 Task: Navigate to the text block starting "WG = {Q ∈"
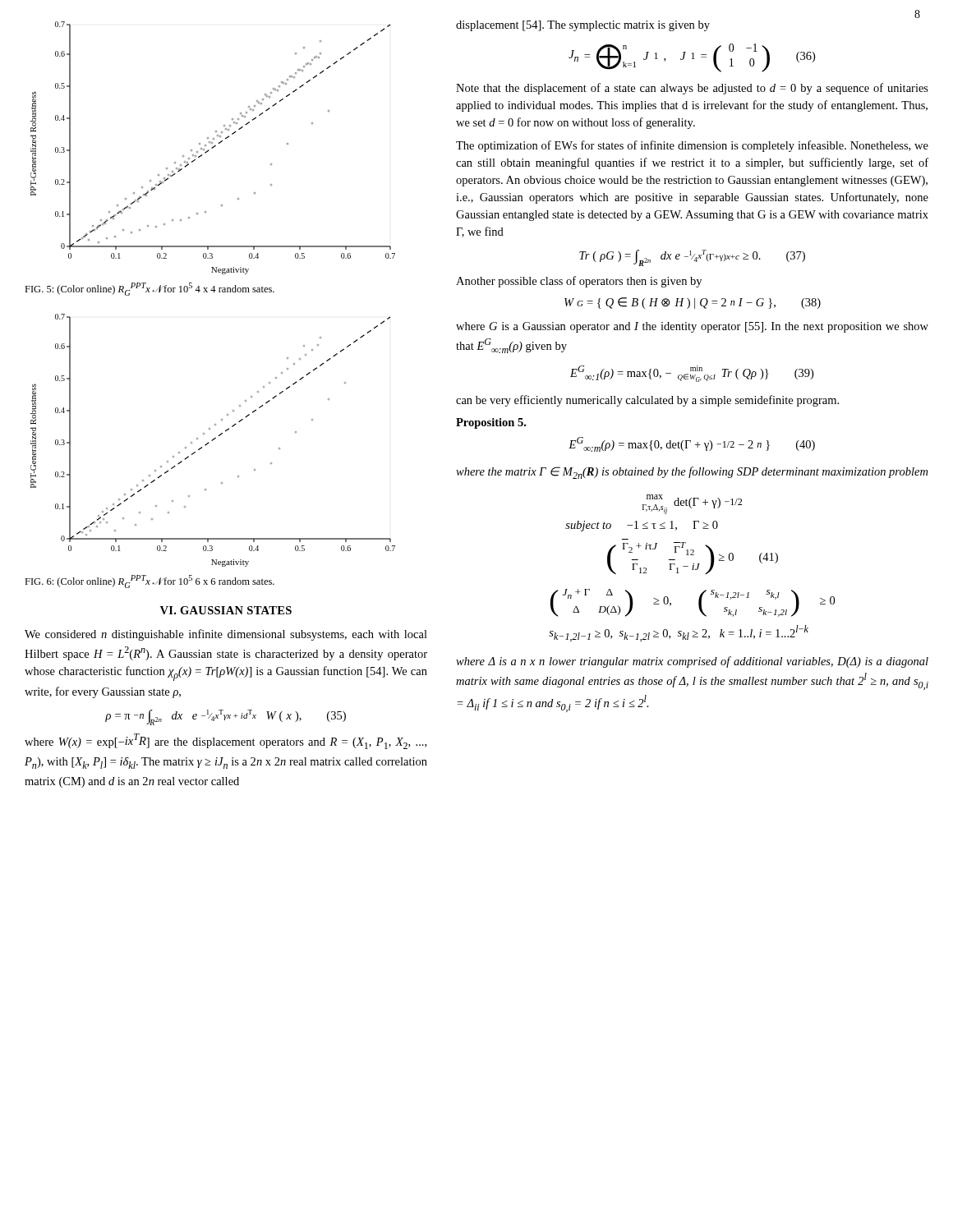692,303
